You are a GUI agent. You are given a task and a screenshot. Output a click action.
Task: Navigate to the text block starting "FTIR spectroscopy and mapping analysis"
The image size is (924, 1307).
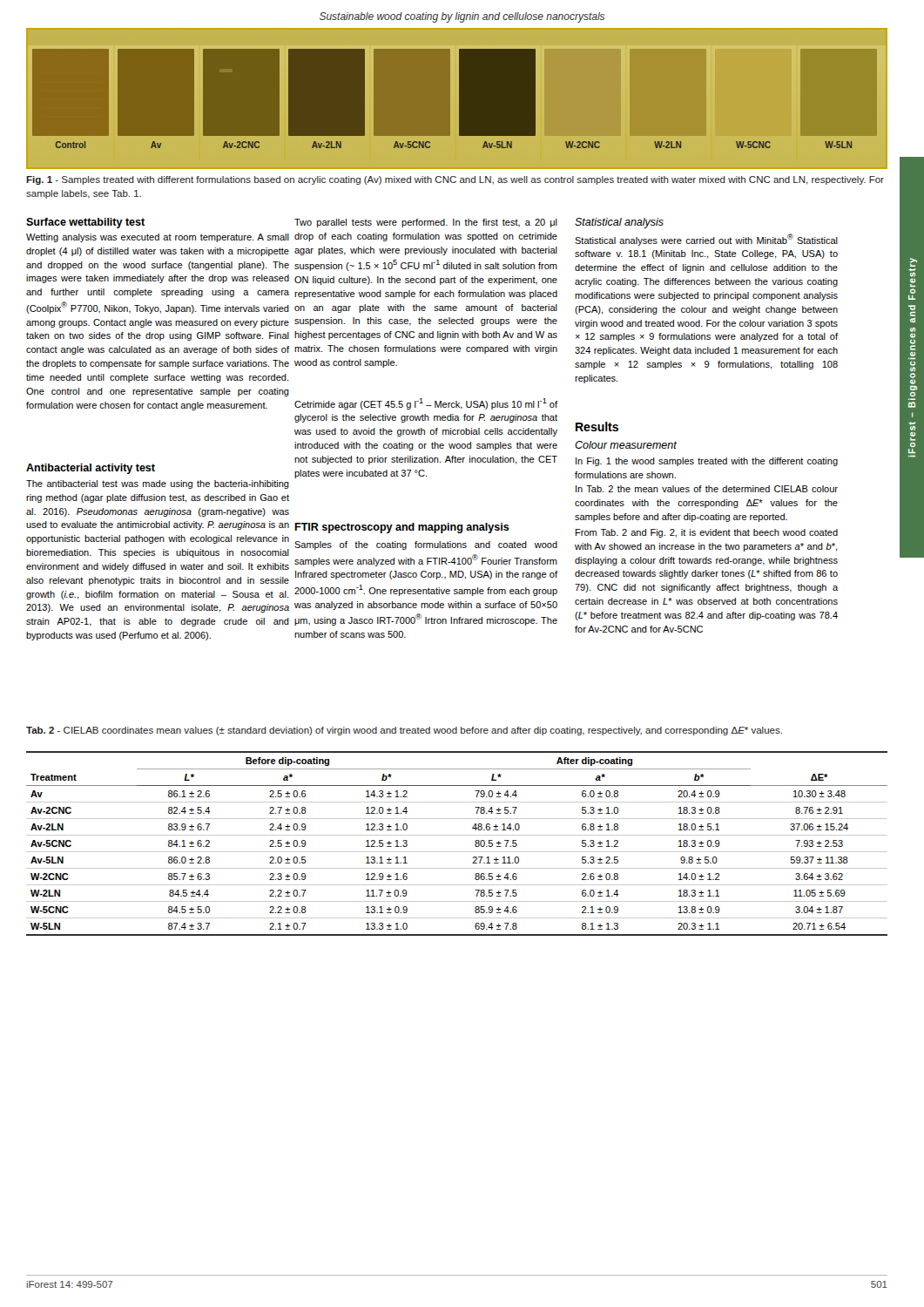(x=402, y=527)
